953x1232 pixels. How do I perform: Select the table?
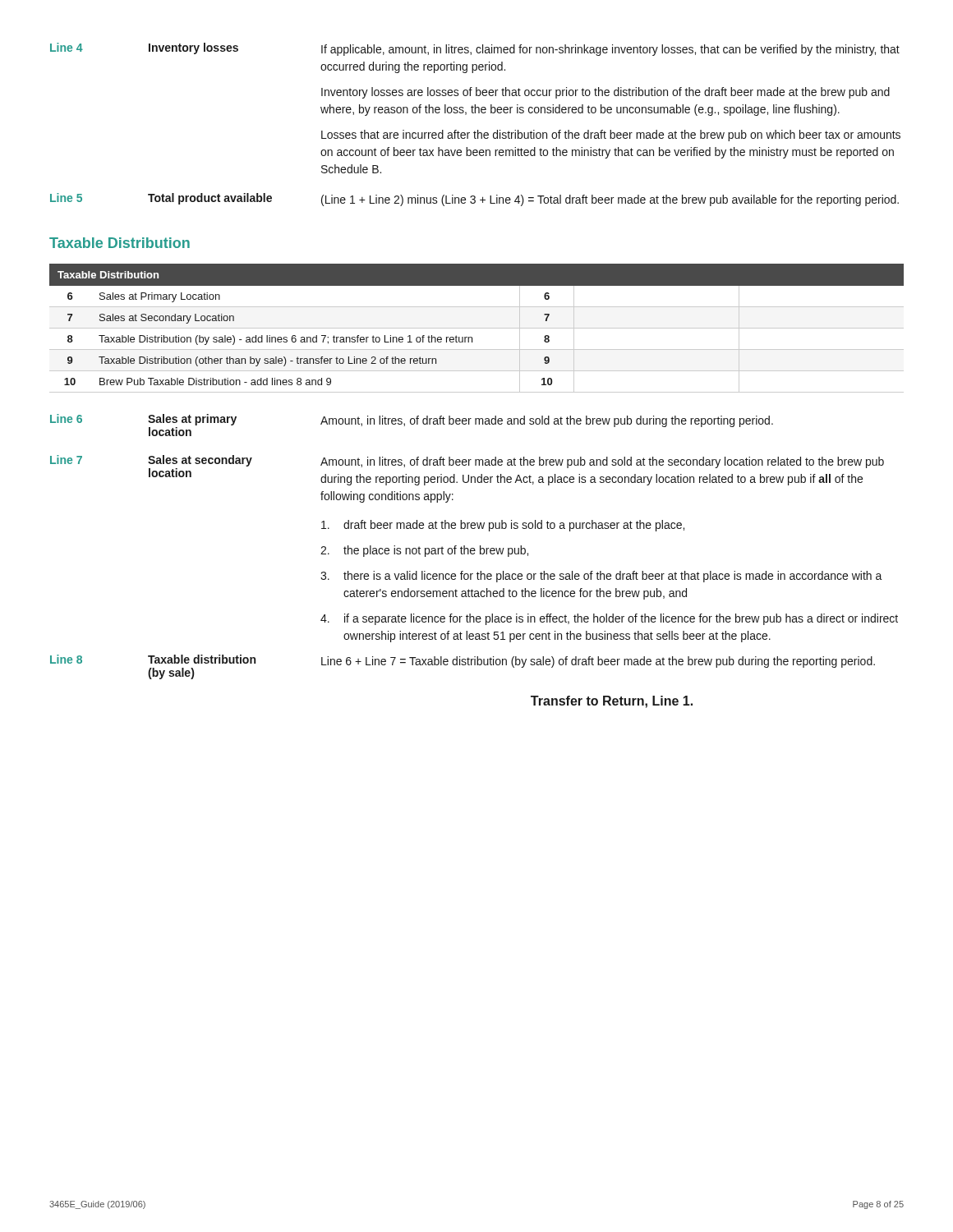coord(476,328)
